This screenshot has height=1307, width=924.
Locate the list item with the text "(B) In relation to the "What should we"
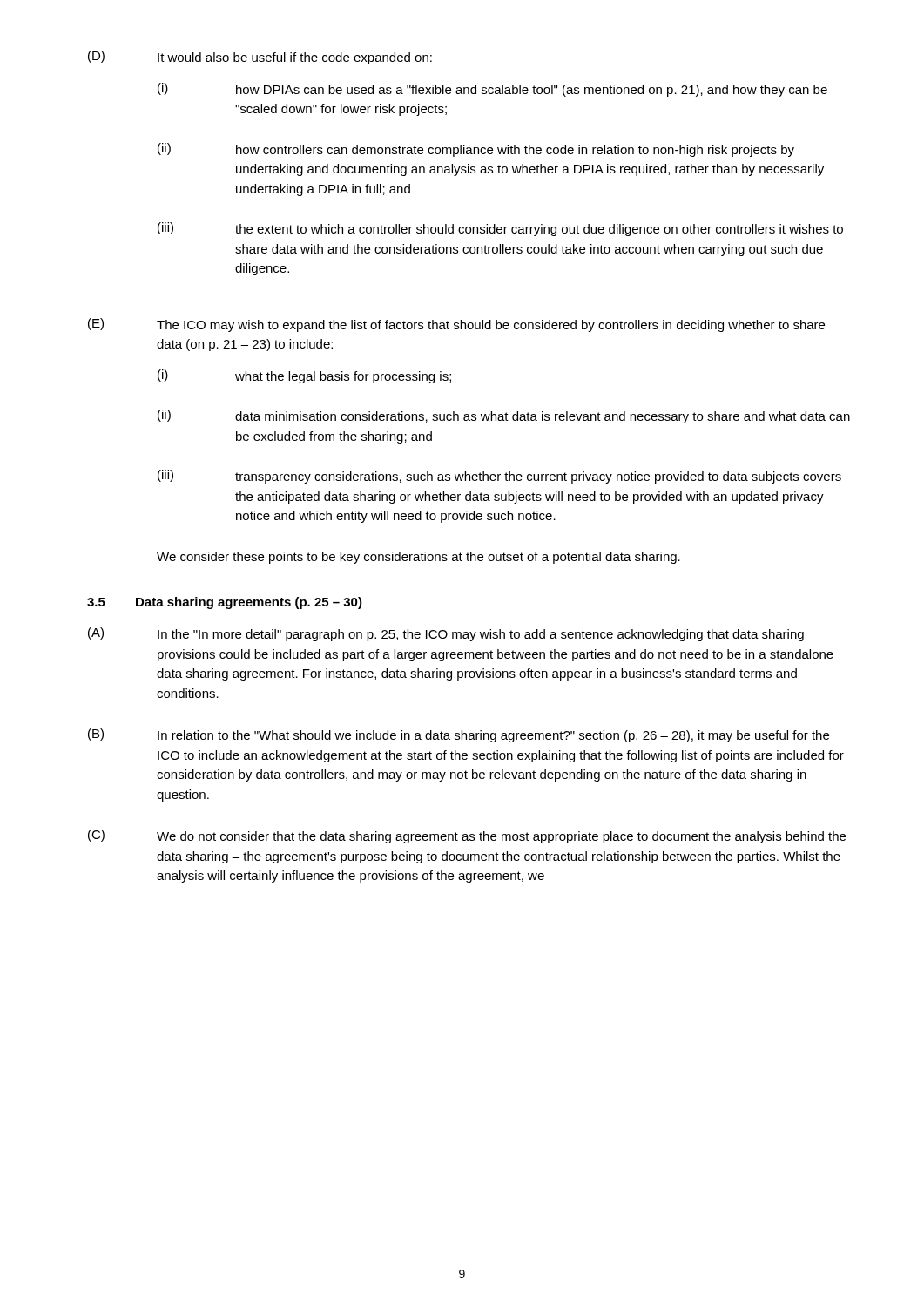click(x=471, y=769)
